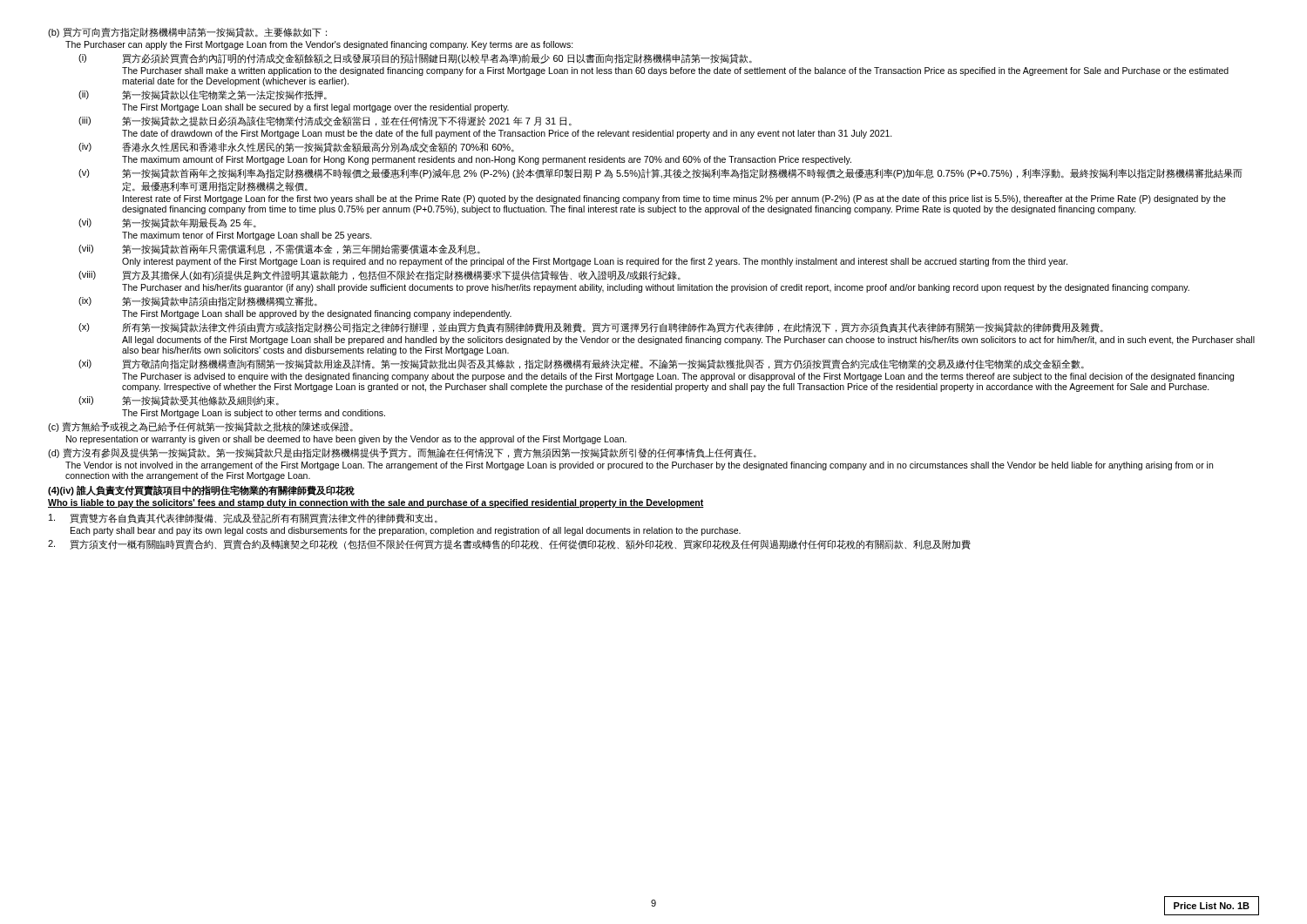Select the passage starting "(i) 買方必須於買賣合約內訂明的付清成交金額餘額之日或發展項目的預計關鍵日期(以較早者為準)前最少 60 日以書面向指定財務機構申請第一按揭貸款。 The Purchaser"

point(669,69)
